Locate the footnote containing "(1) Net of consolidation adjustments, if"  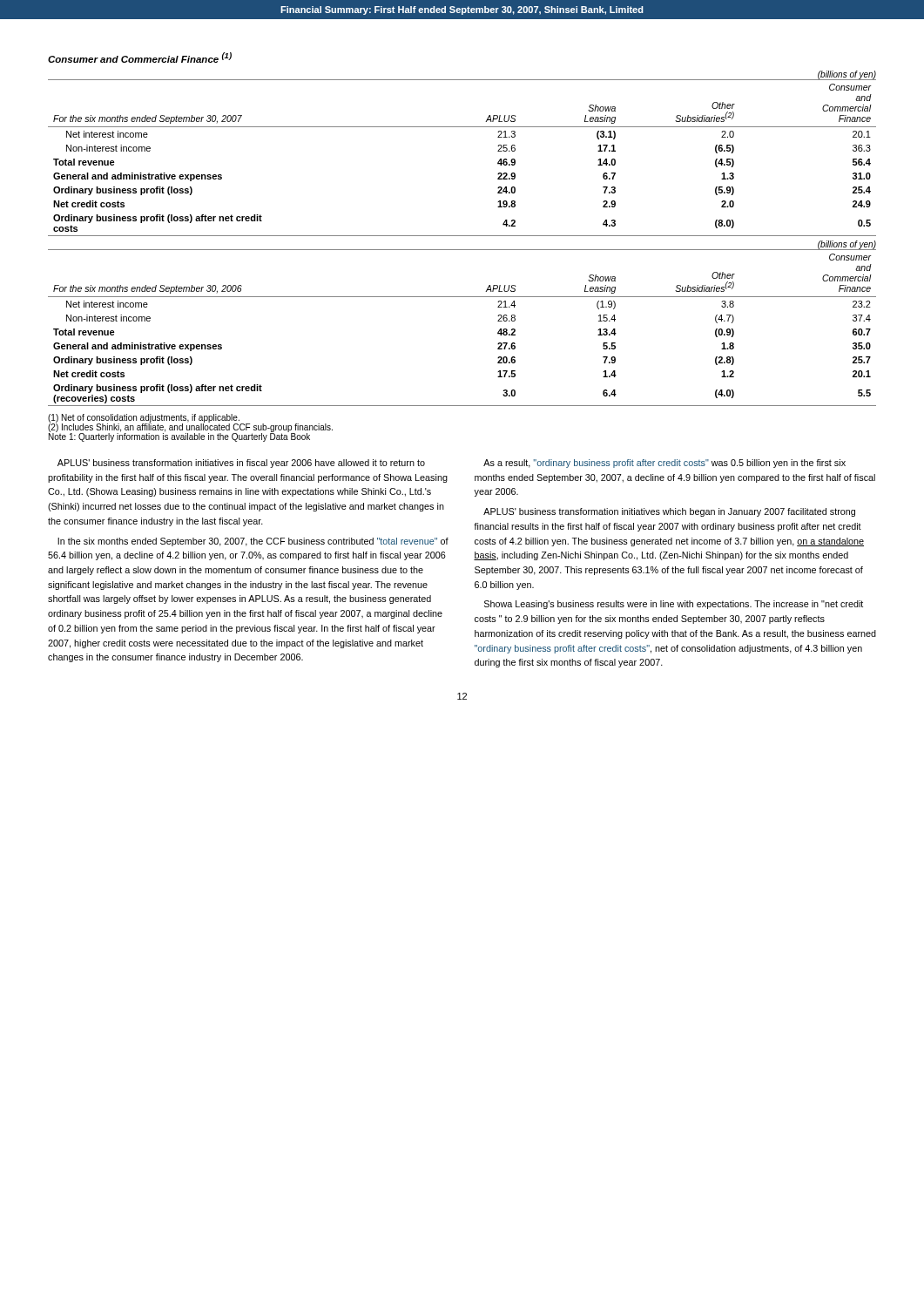point(144,418)
